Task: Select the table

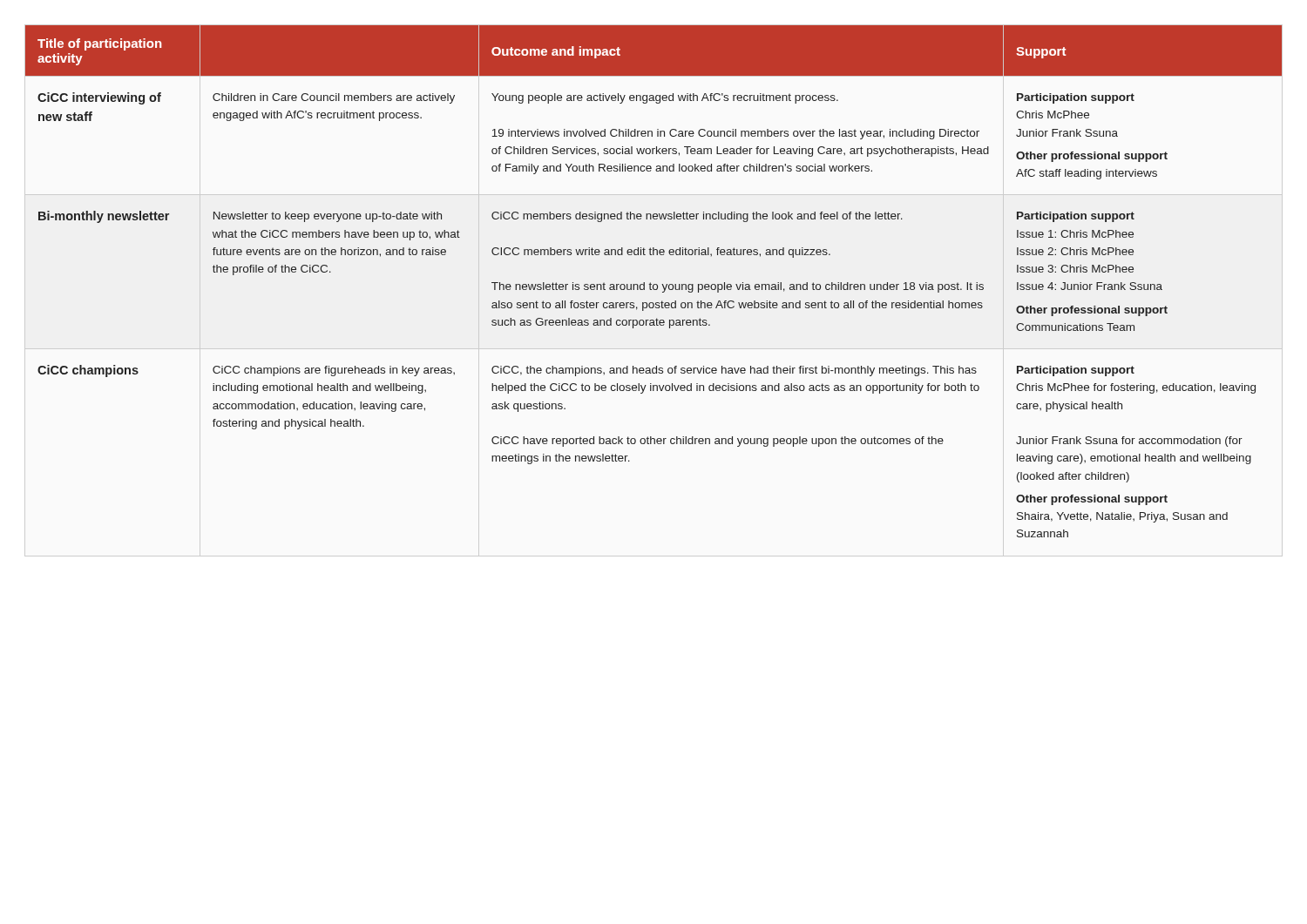Action: (654, 290)
